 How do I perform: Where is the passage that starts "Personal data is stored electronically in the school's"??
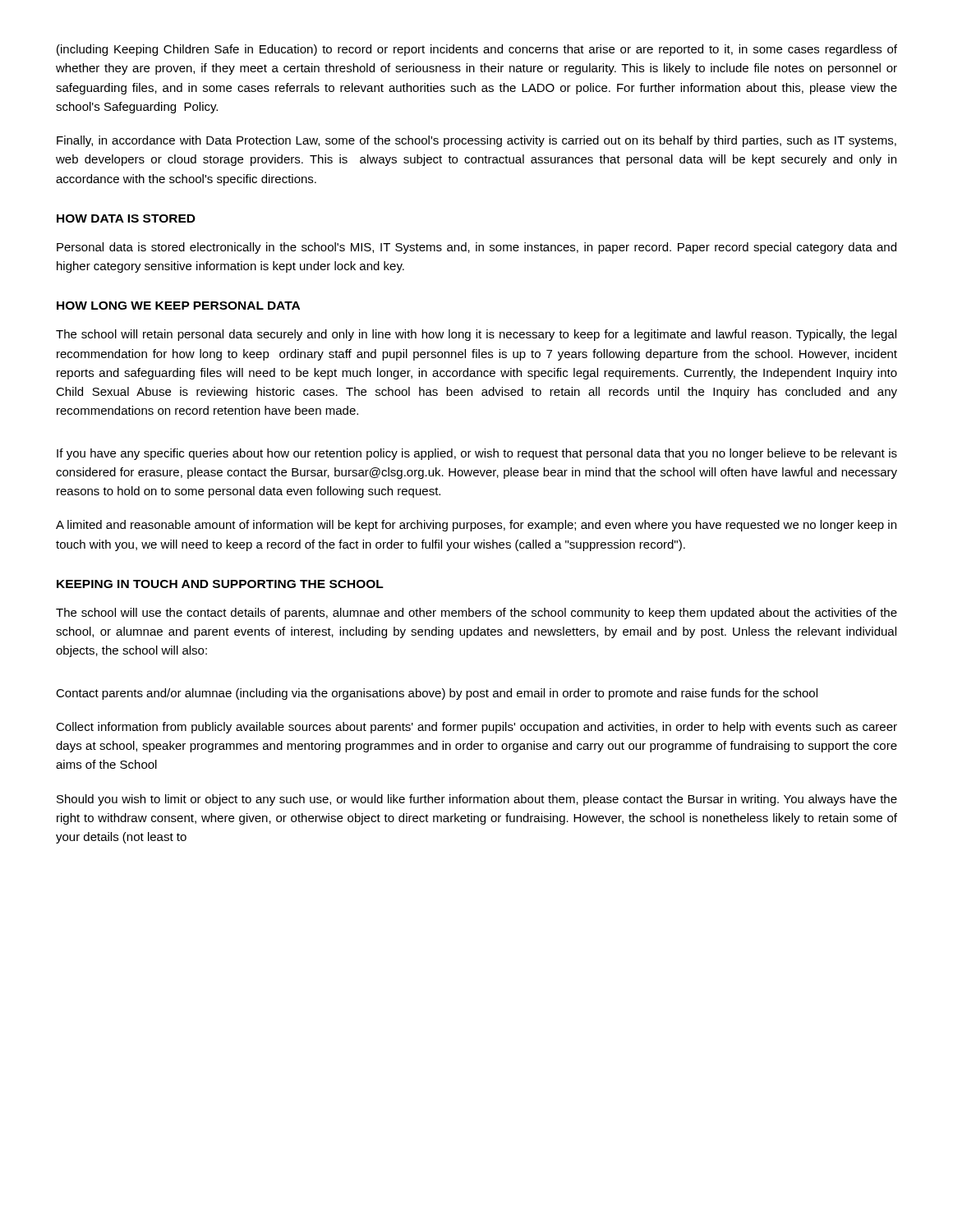click(476, 256)
